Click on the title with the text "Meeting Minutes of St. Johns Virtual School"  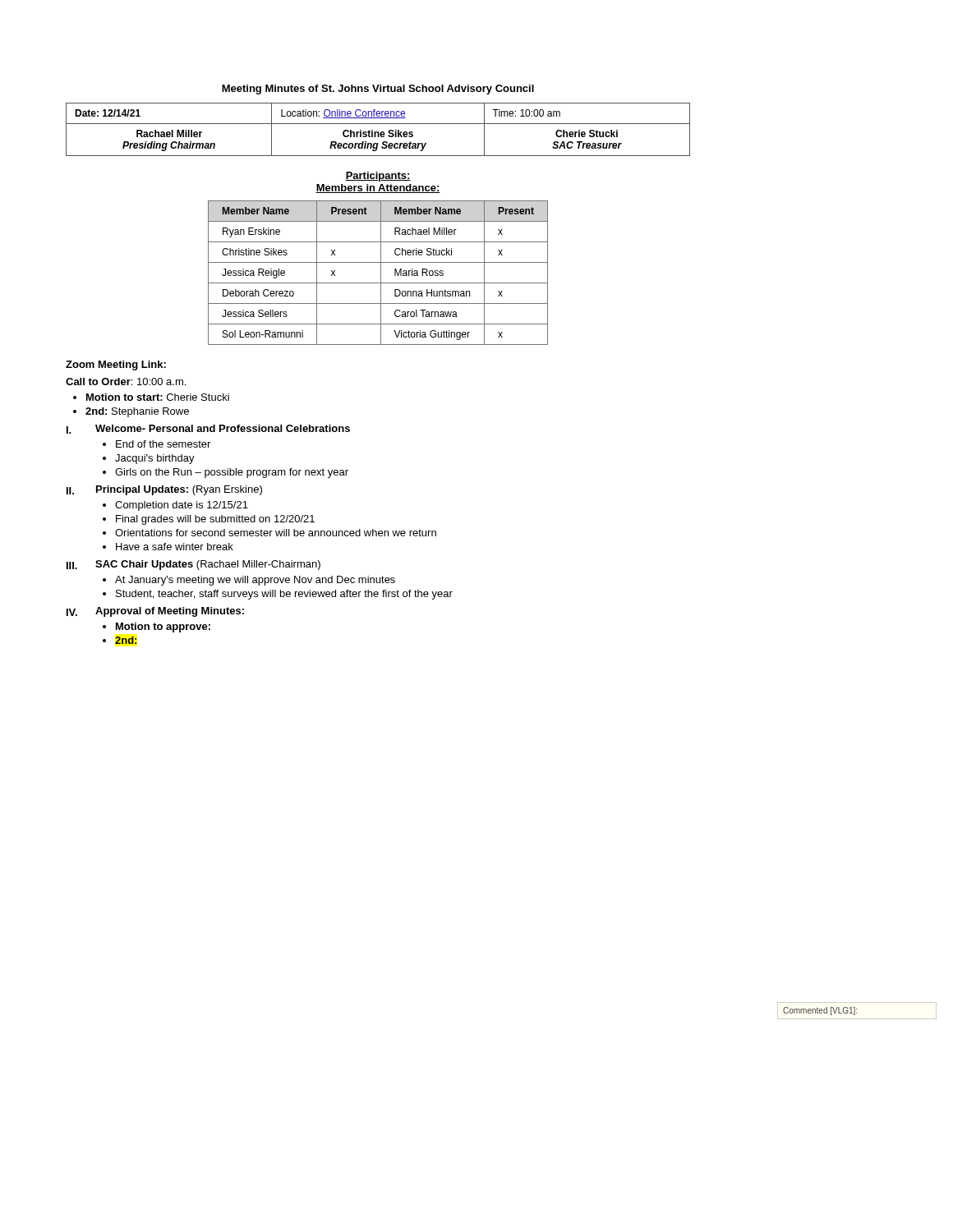click(378, 88)
